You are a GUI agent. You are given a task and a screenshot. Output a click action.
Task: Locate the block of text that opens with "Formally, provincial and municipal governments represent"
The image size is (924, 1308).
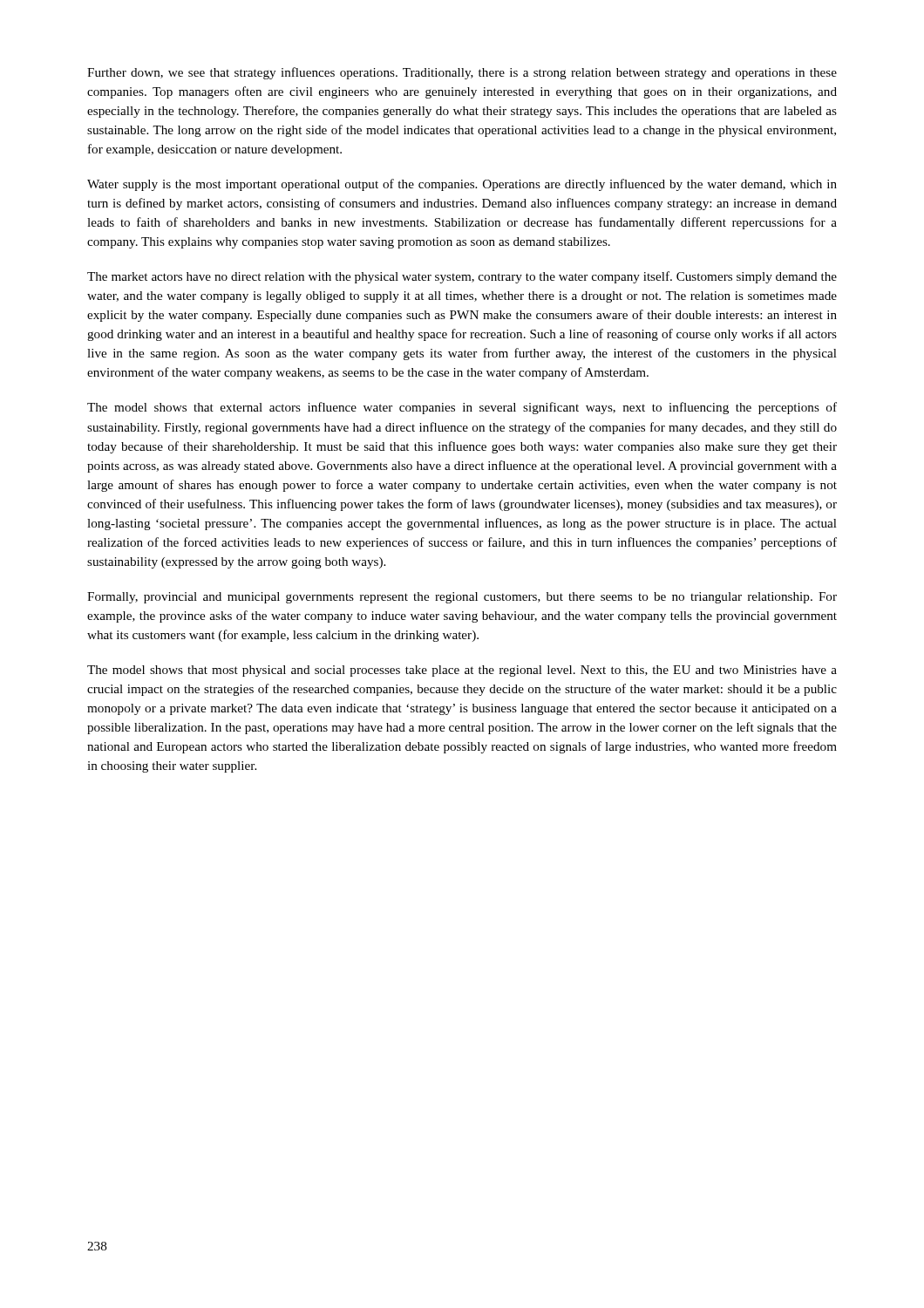462,615
